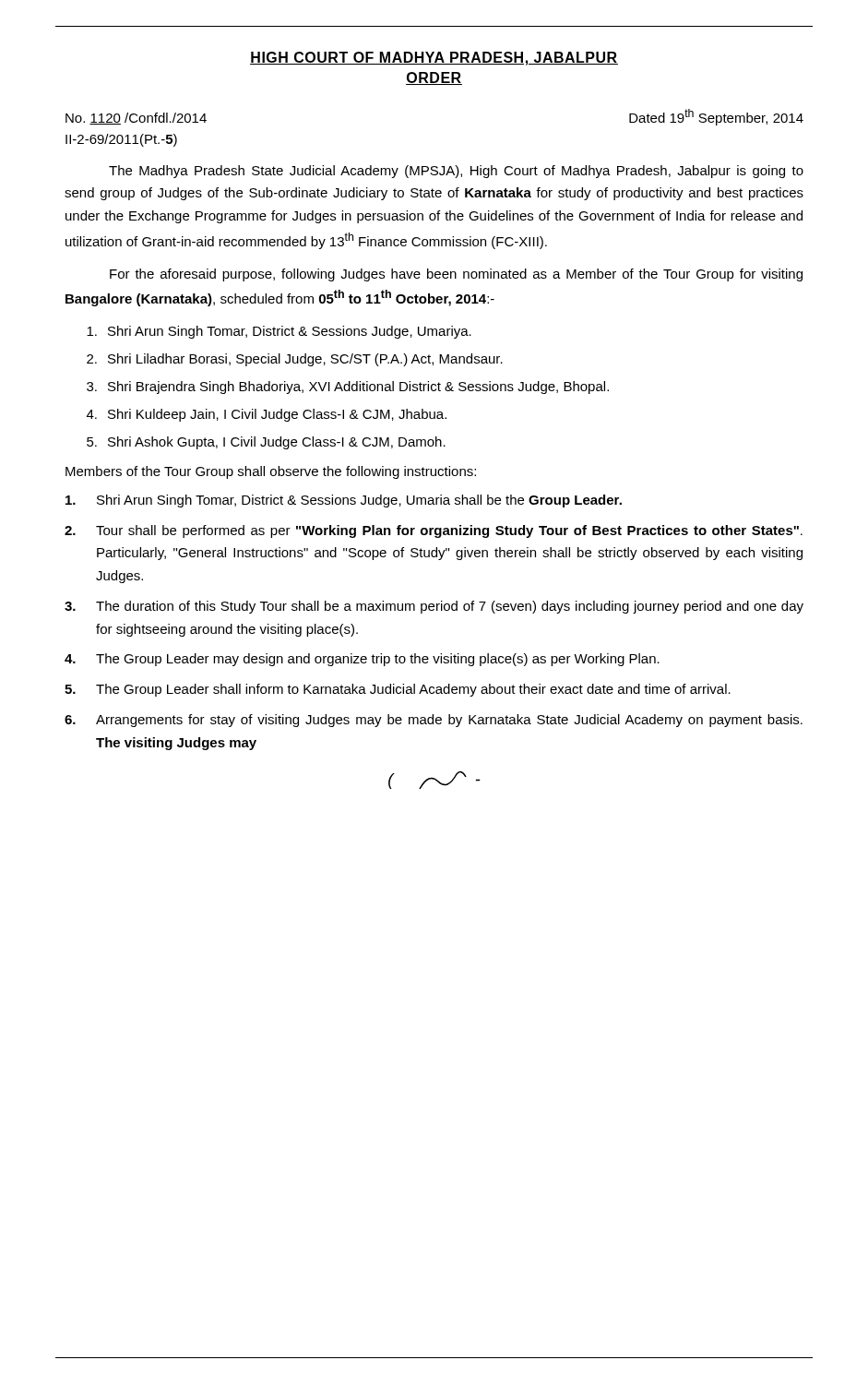
Task: Select the list item that says "6. Arrangements for stay"
Action: 434,731
